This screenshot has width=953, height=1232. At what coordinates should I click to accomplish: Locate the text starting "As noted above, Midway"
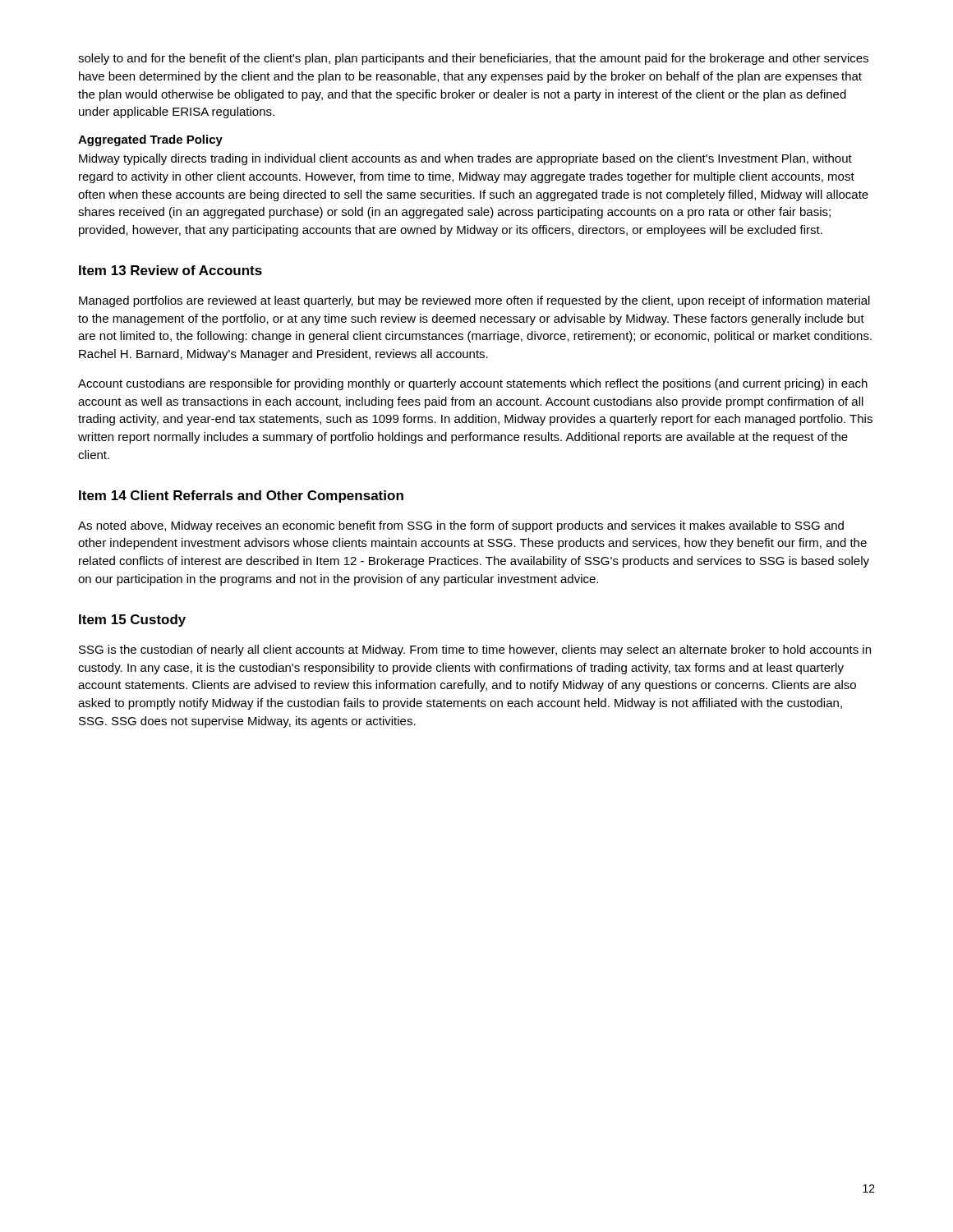[x=476, y=552]
